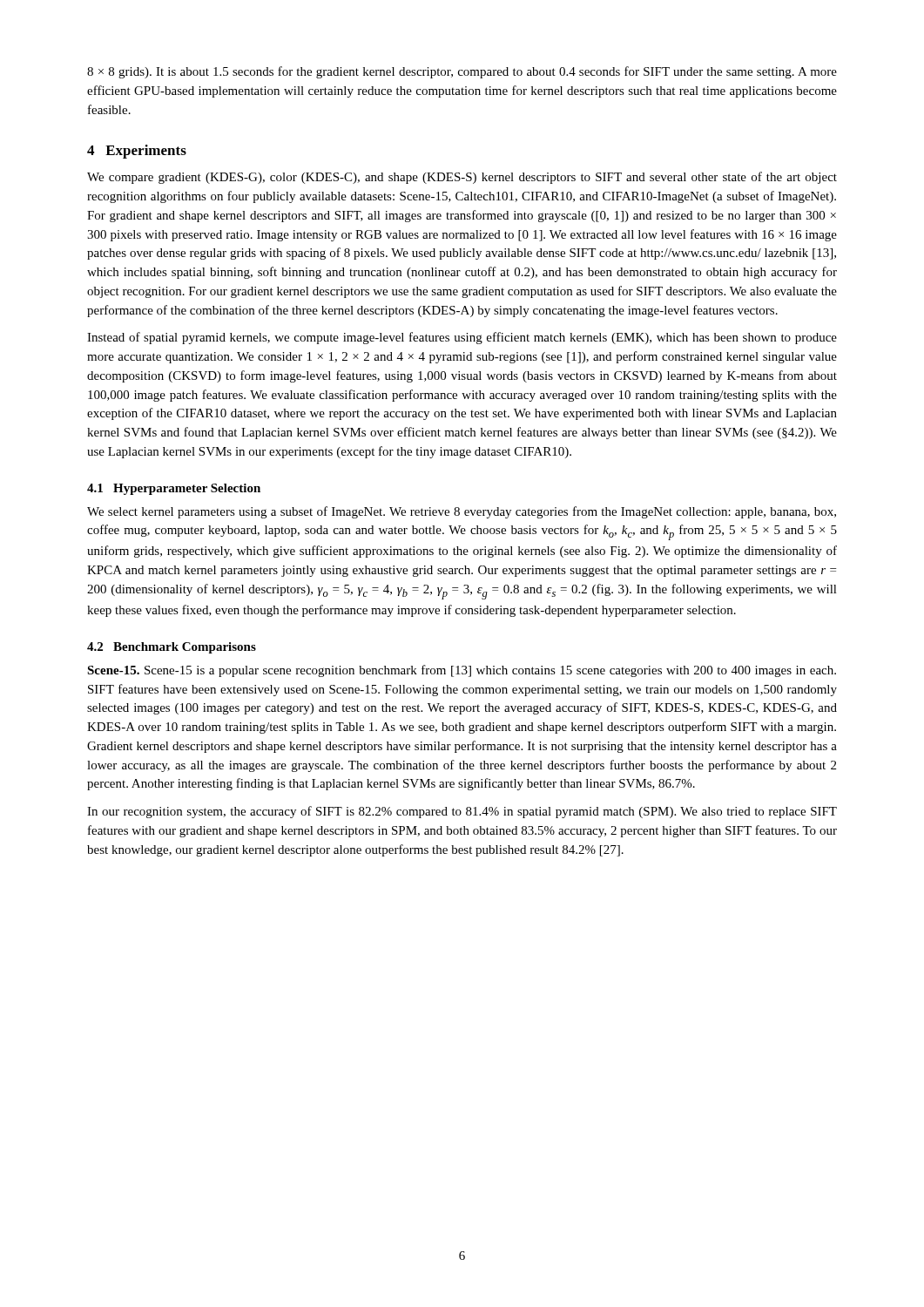Click on the text block containing "8 × 8 grids). It is"
Image resolution: width=924 pixels, height=1307 pixels.
tap(462, 91)
